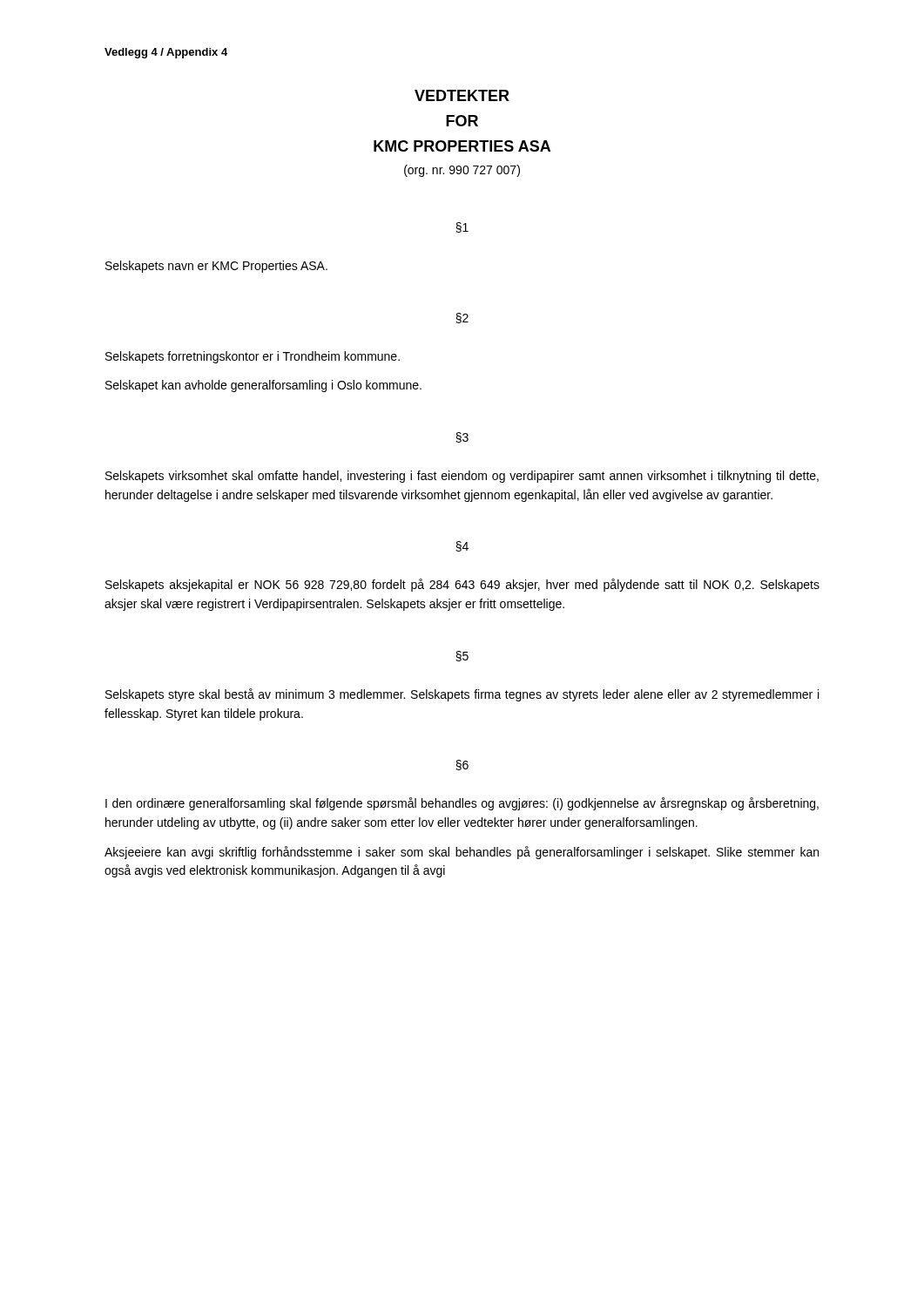Image resolution: width=924 pixels, height=1307 pixels.
Task: Point to the region starting "Selskapets aksjekapital er NOK 56 928 729,80 fordelt"
Action: coord(462,594)
